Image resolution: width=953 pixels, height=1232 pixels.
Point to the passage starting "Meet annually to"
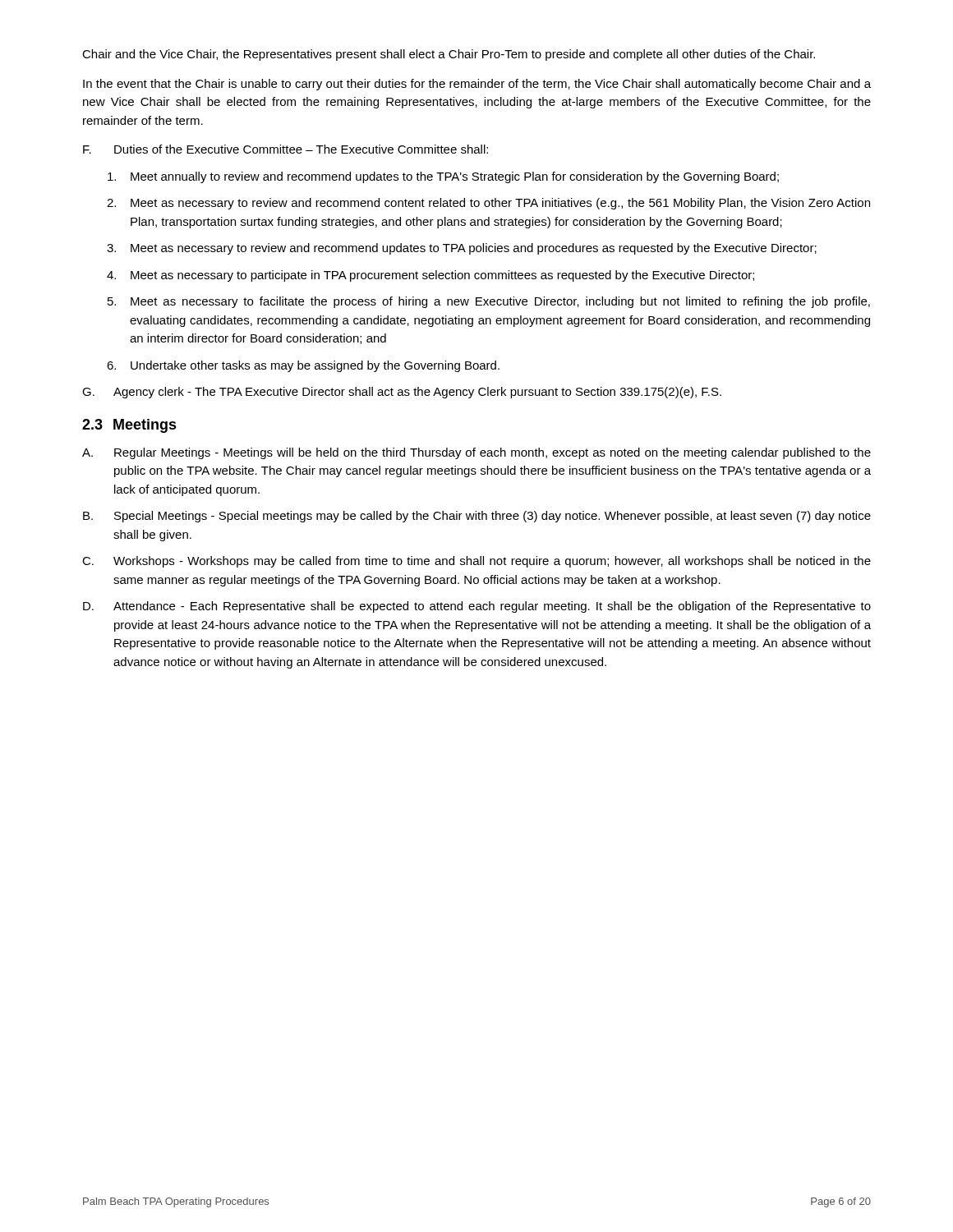pos(489,176)
